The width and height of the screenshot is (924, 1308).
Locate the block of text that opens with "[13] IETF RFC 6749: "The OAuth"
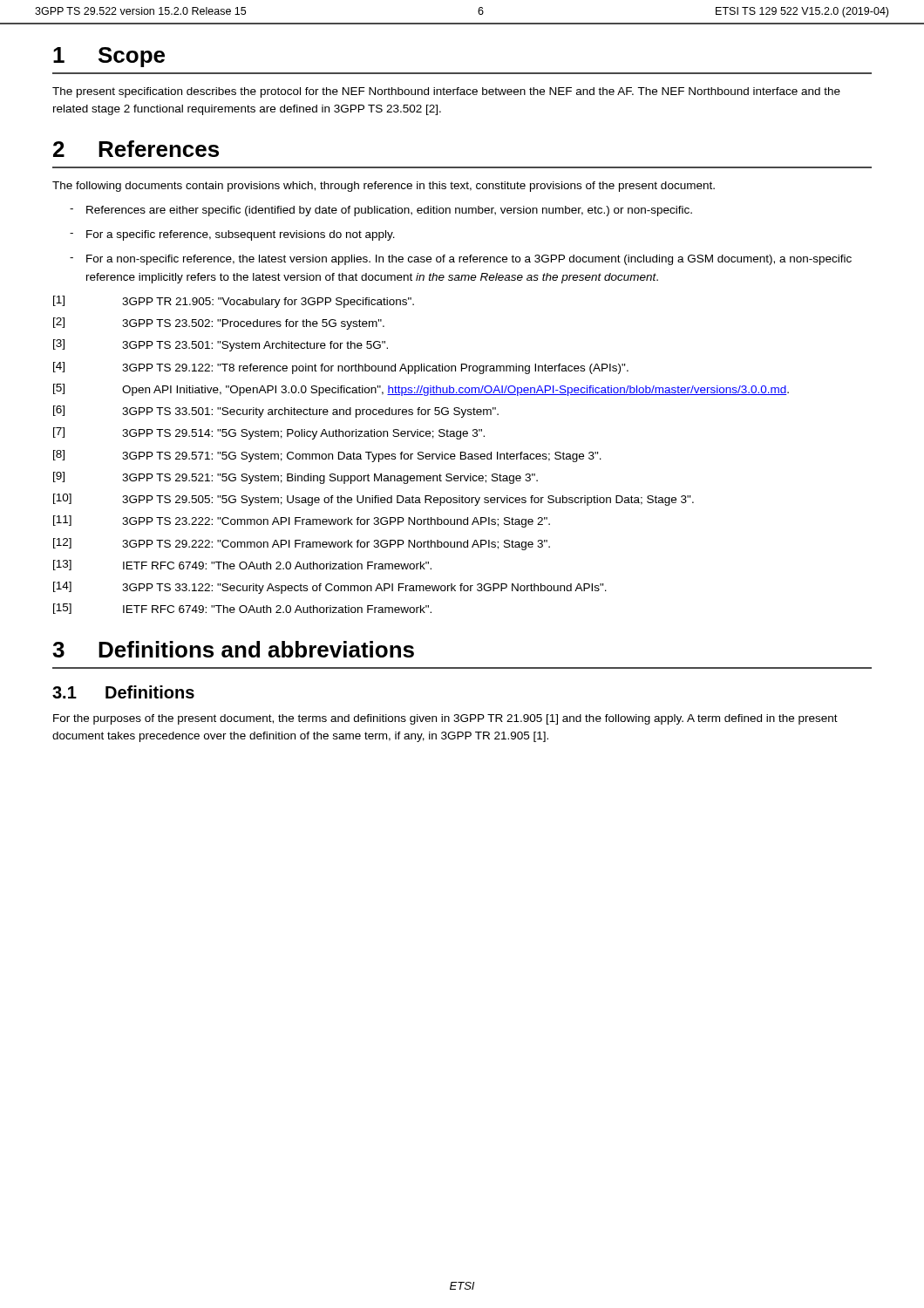click(242, 565)
